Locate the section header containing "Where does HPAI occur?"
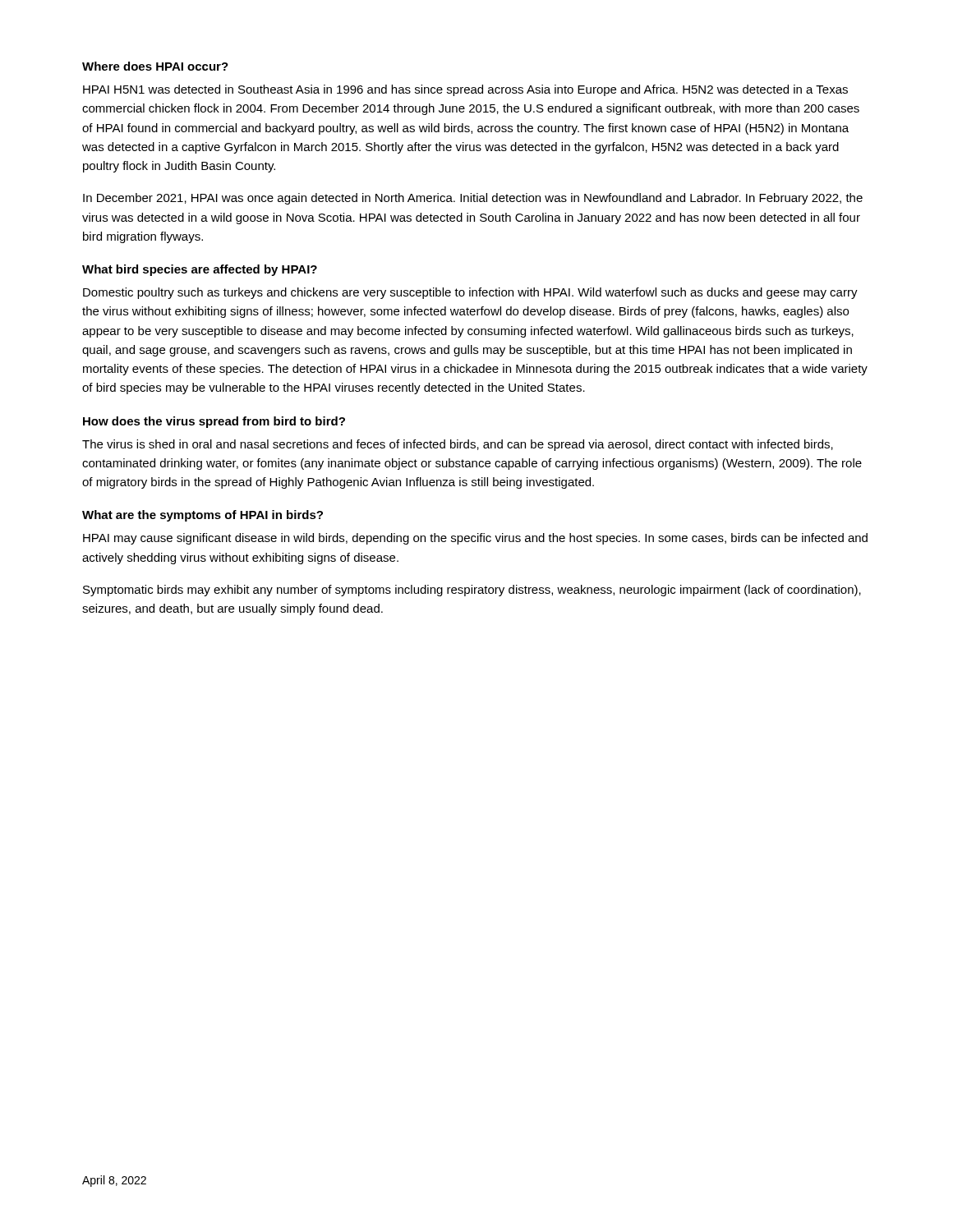Image resolution: width=953 pixels, height=1232 pixels. click(x=155, y=66)
